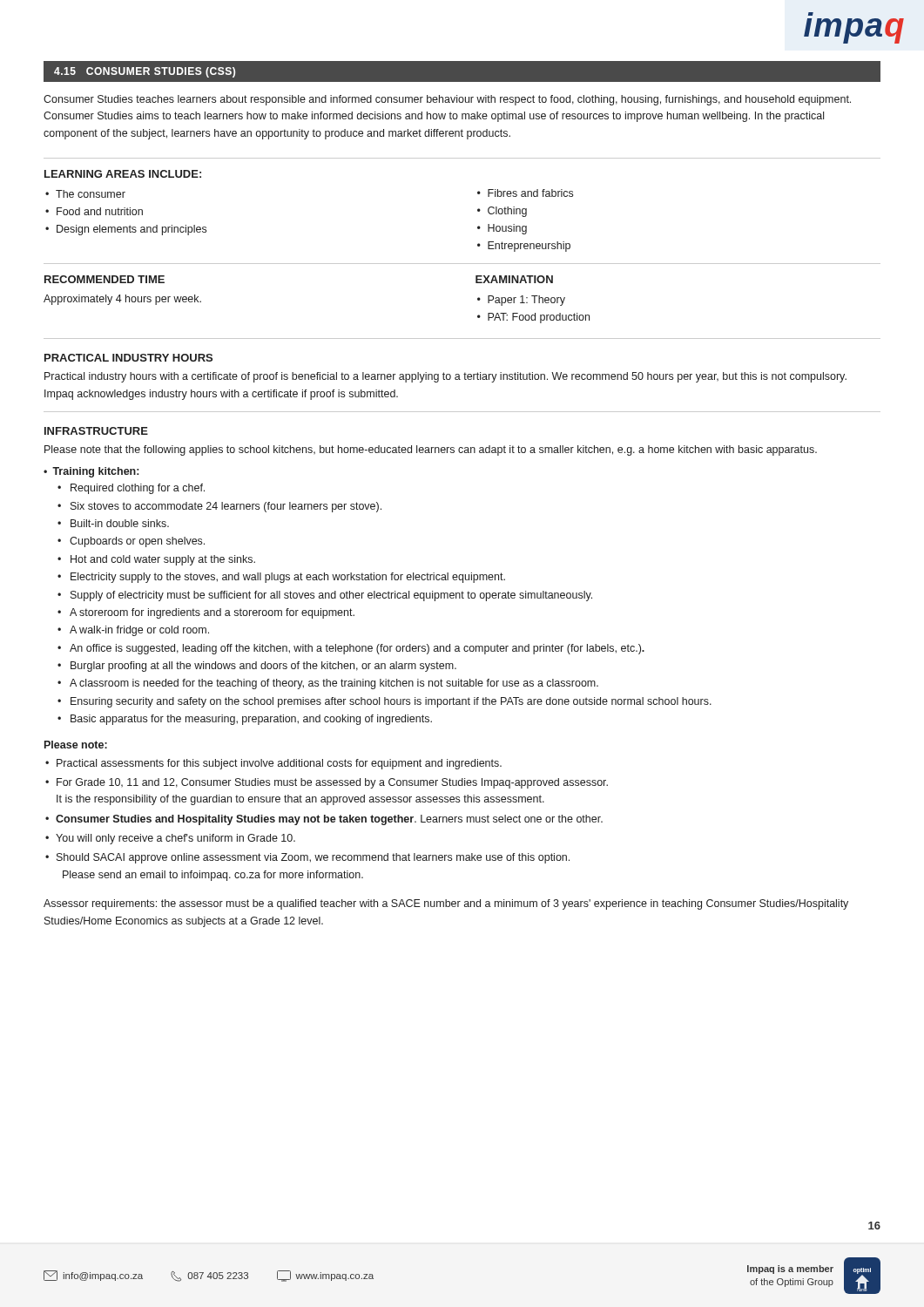Click the passage that begins "Please note that the following"
Screen dimensions: 1307x924
(x=430, y=449)
